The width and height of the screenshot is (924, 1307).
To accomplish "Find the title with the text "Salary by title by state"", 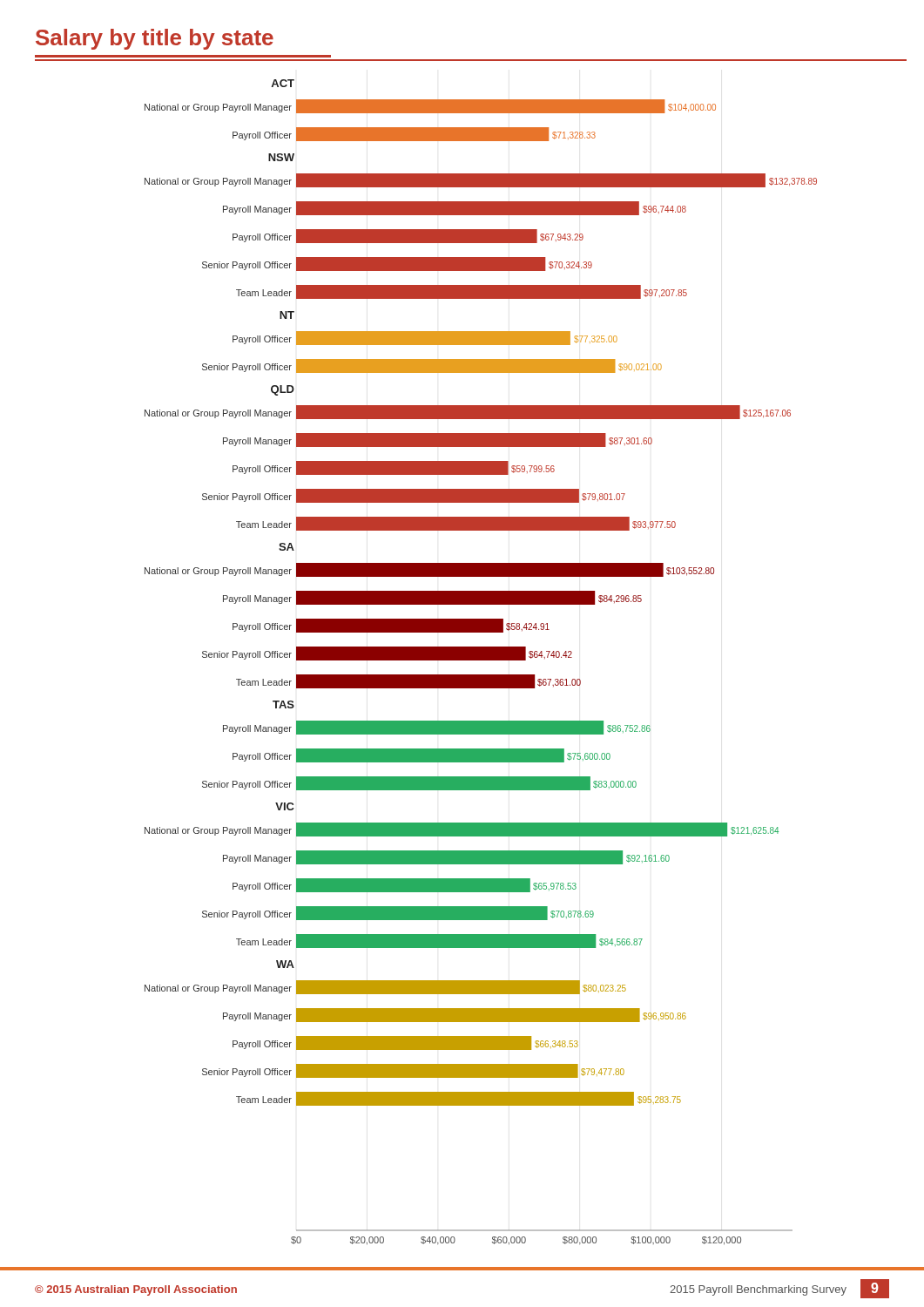I will [183, 41].
